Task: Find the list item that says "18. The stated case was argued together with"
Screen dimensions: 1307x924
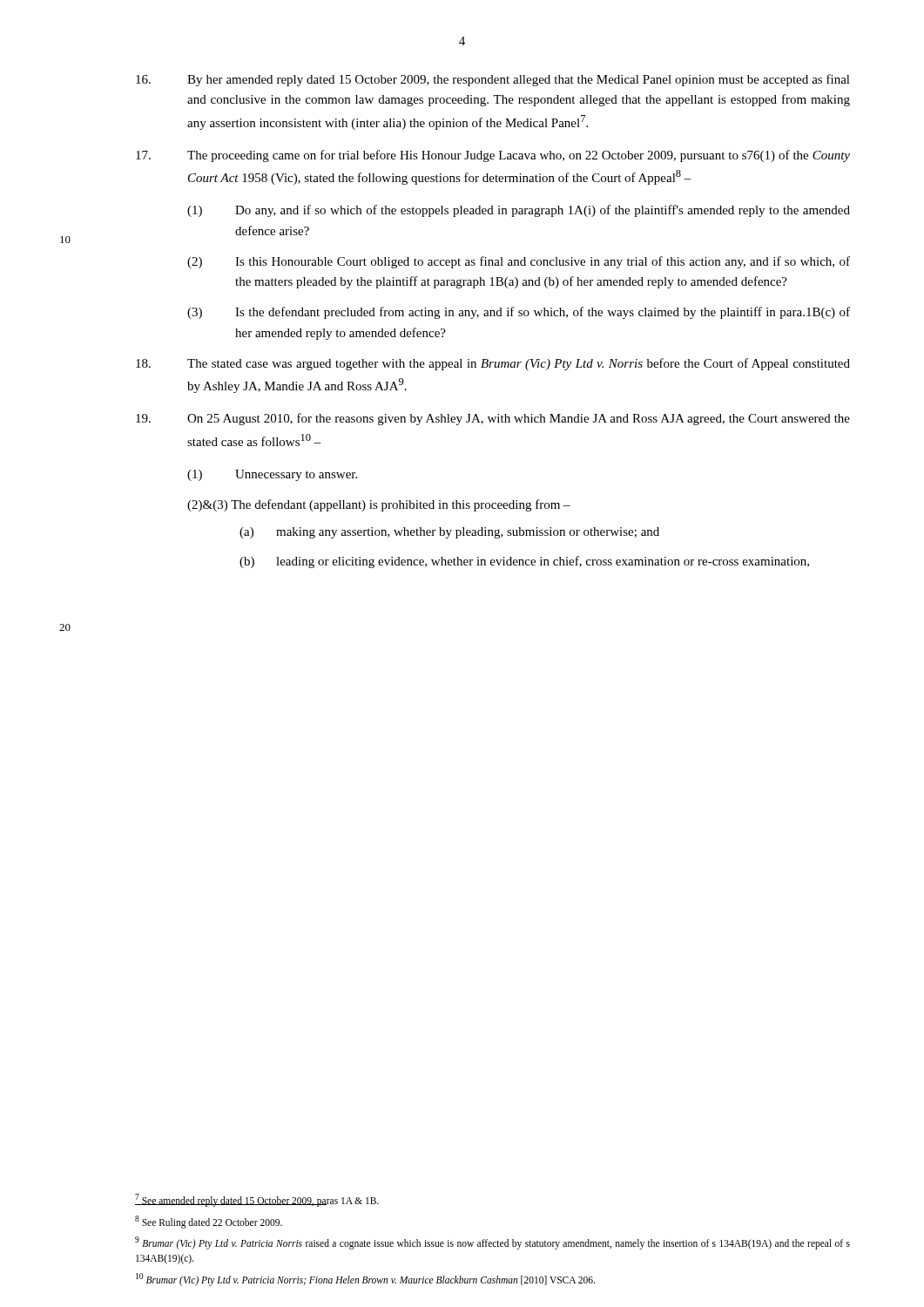Action: (x=492, y=375)
